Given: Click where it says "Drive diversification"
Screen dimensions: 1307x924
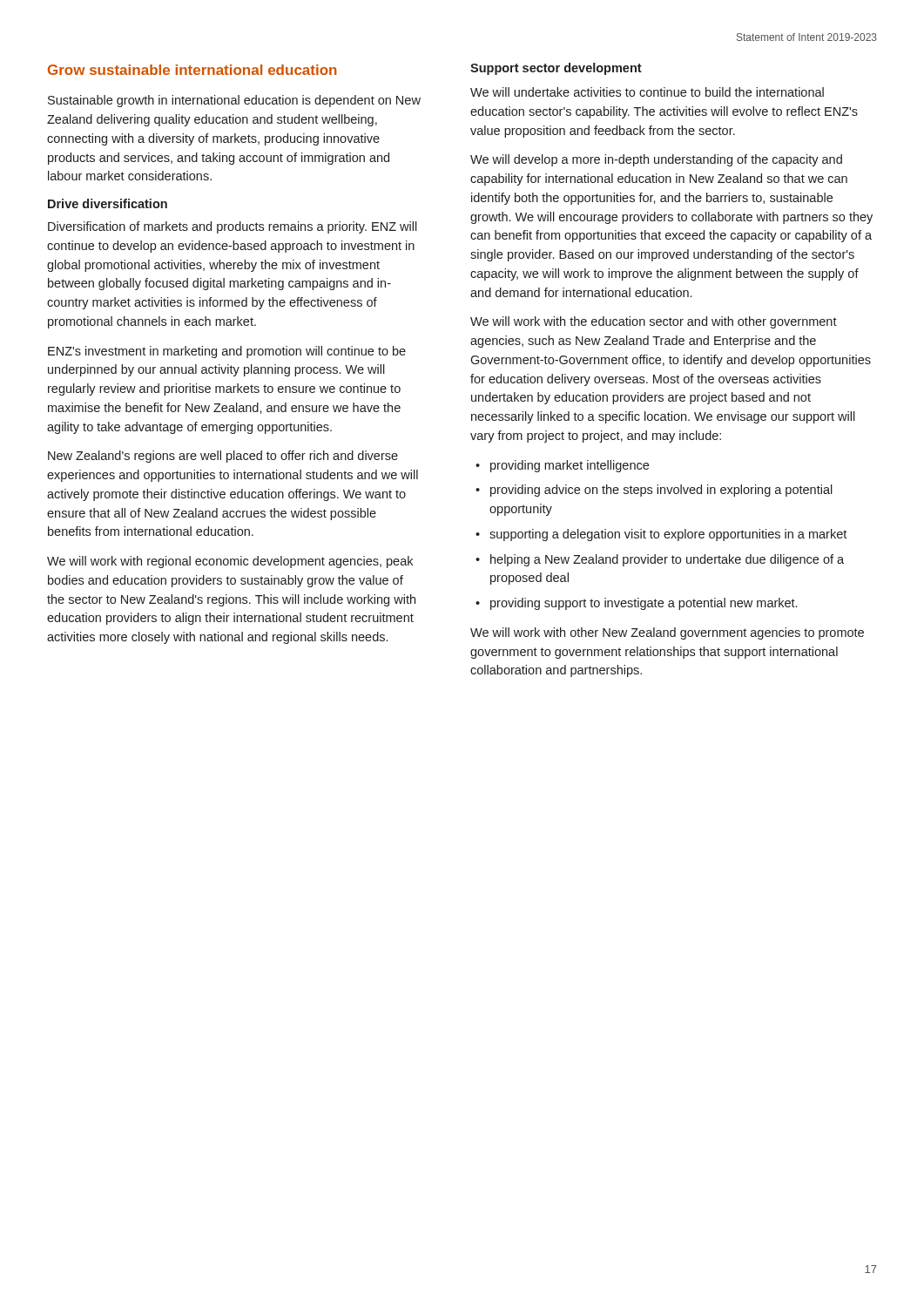Looking at the screenshot, I should (107, 204).
